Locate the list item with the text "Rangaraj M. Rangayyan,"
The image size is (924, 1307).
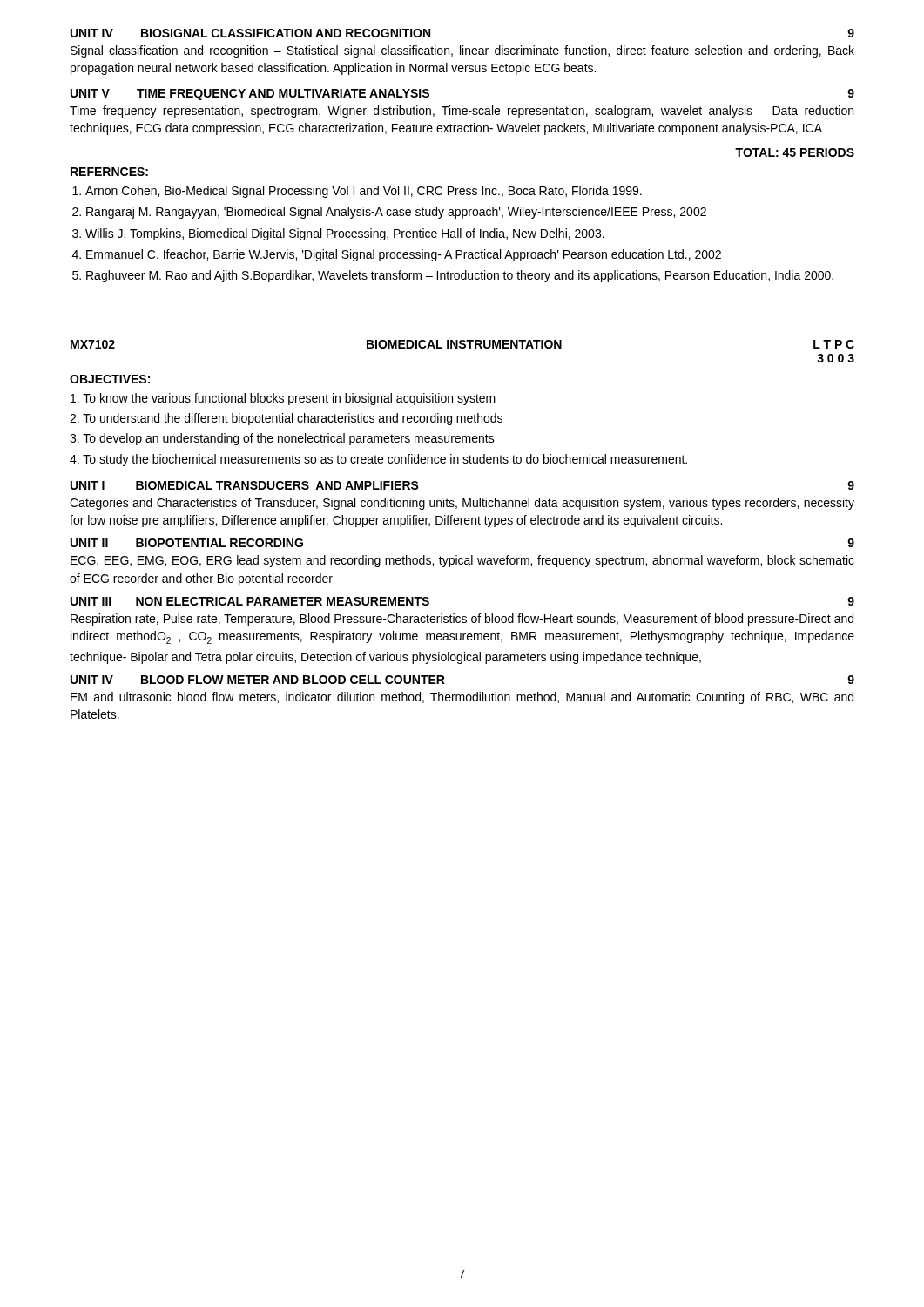pyautogui.click(x=396, y=212)
